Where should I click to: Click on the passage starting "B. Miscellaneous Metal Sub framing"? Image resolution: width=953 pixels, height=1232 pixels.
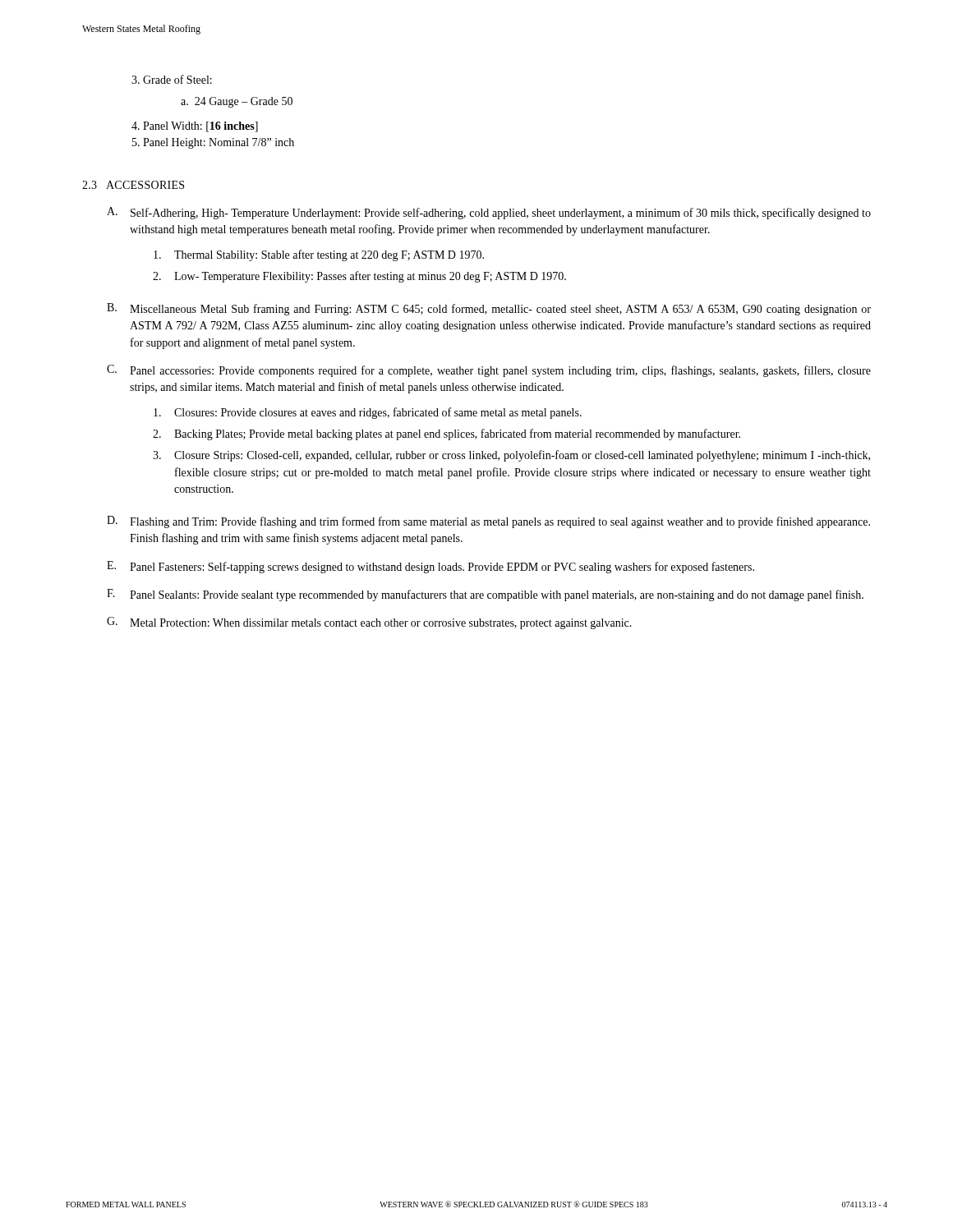point(489,327)
